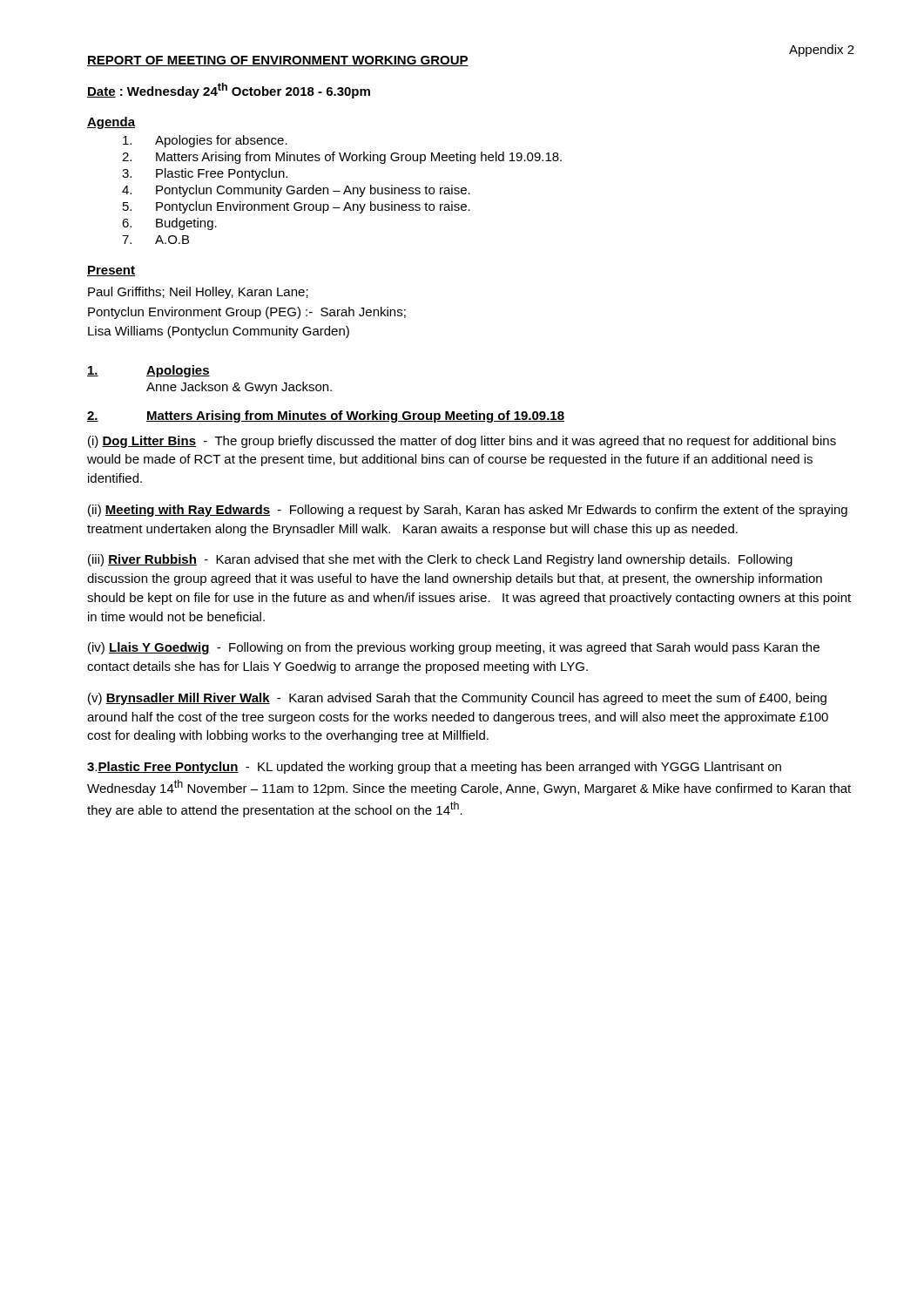Viewport: 924px width, 1307px height.
Task: Navigate to the text starting "Plastic Free Pontyclun - KL"
Action: point(469,788)
